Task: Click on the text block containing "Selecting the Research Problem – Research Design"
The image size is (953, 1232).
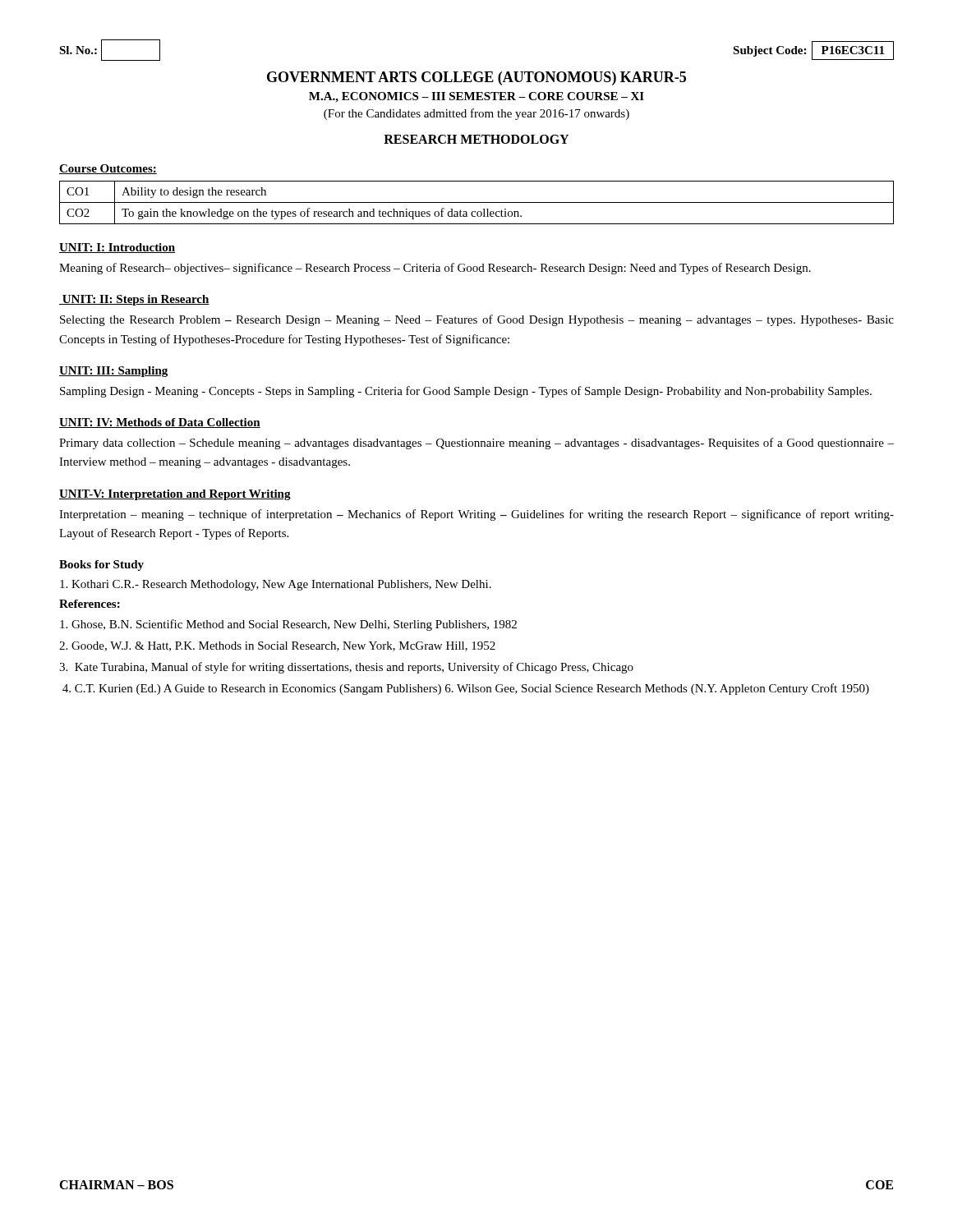Action: [476, 329]
